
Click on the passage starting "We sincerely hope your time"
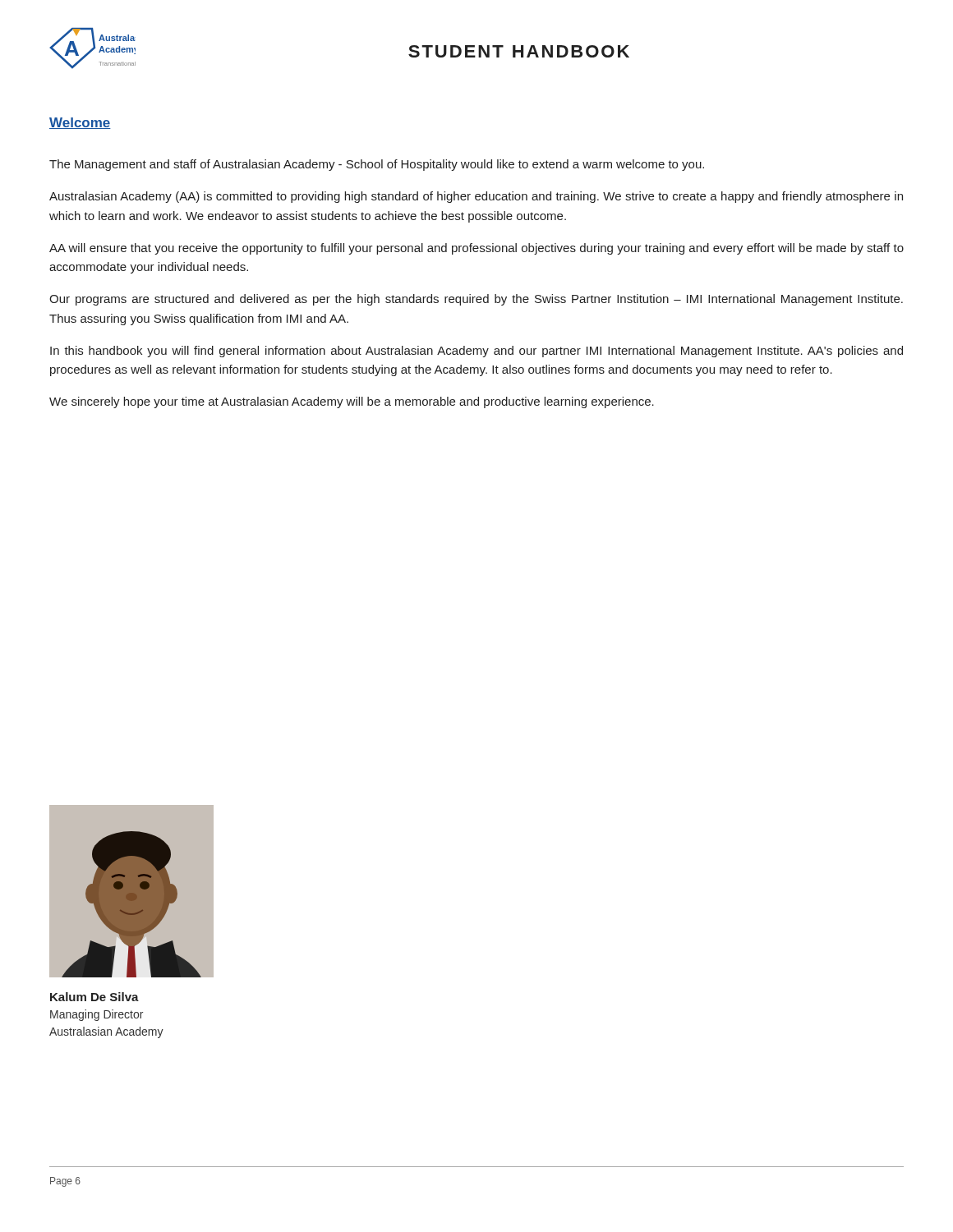[x=476, y=402]
